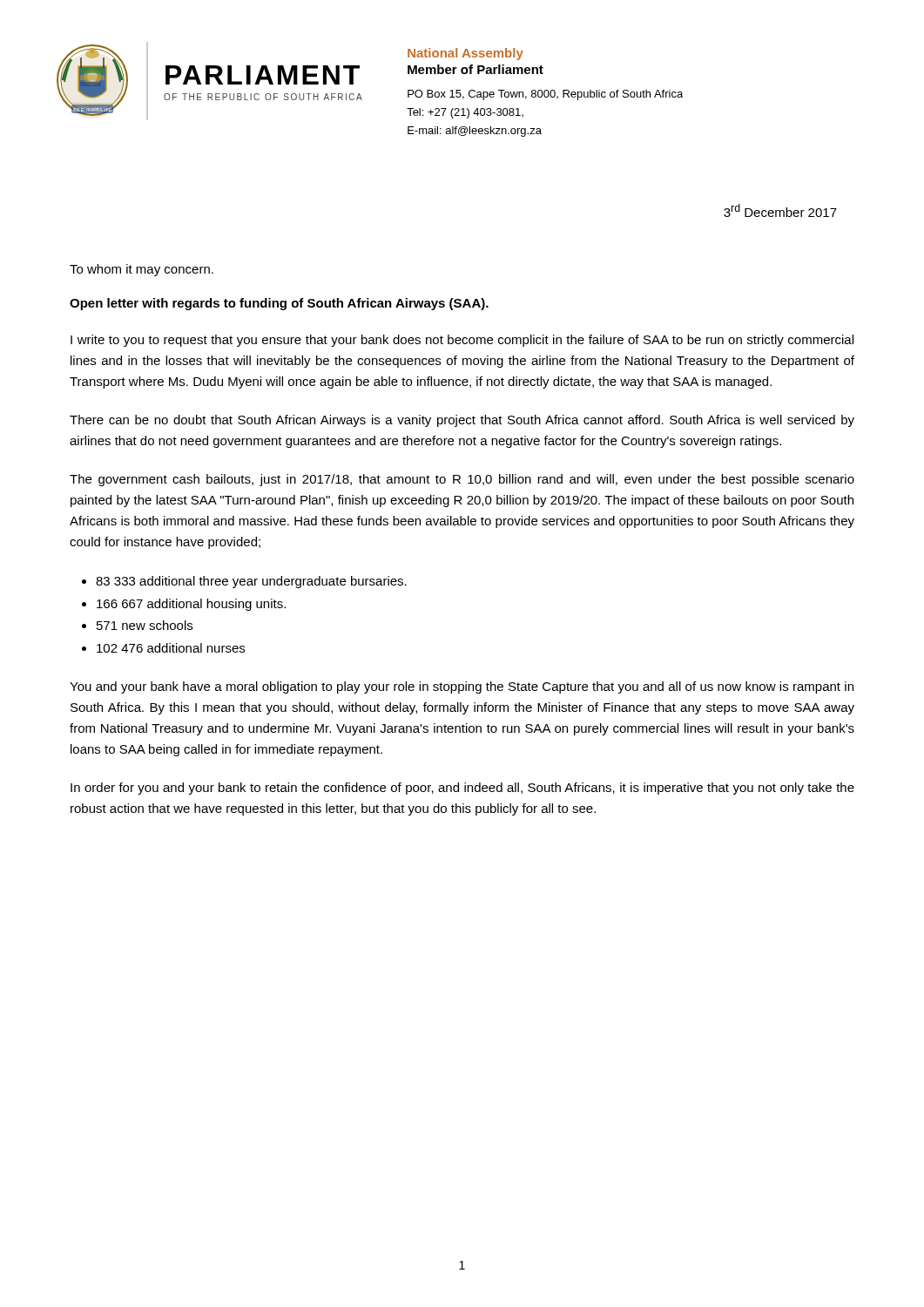The width and height of the screenshot is (924, 1307).
Task: Where is the passage that starts "166 667 additional housing"?
Action: pos(191,603)
